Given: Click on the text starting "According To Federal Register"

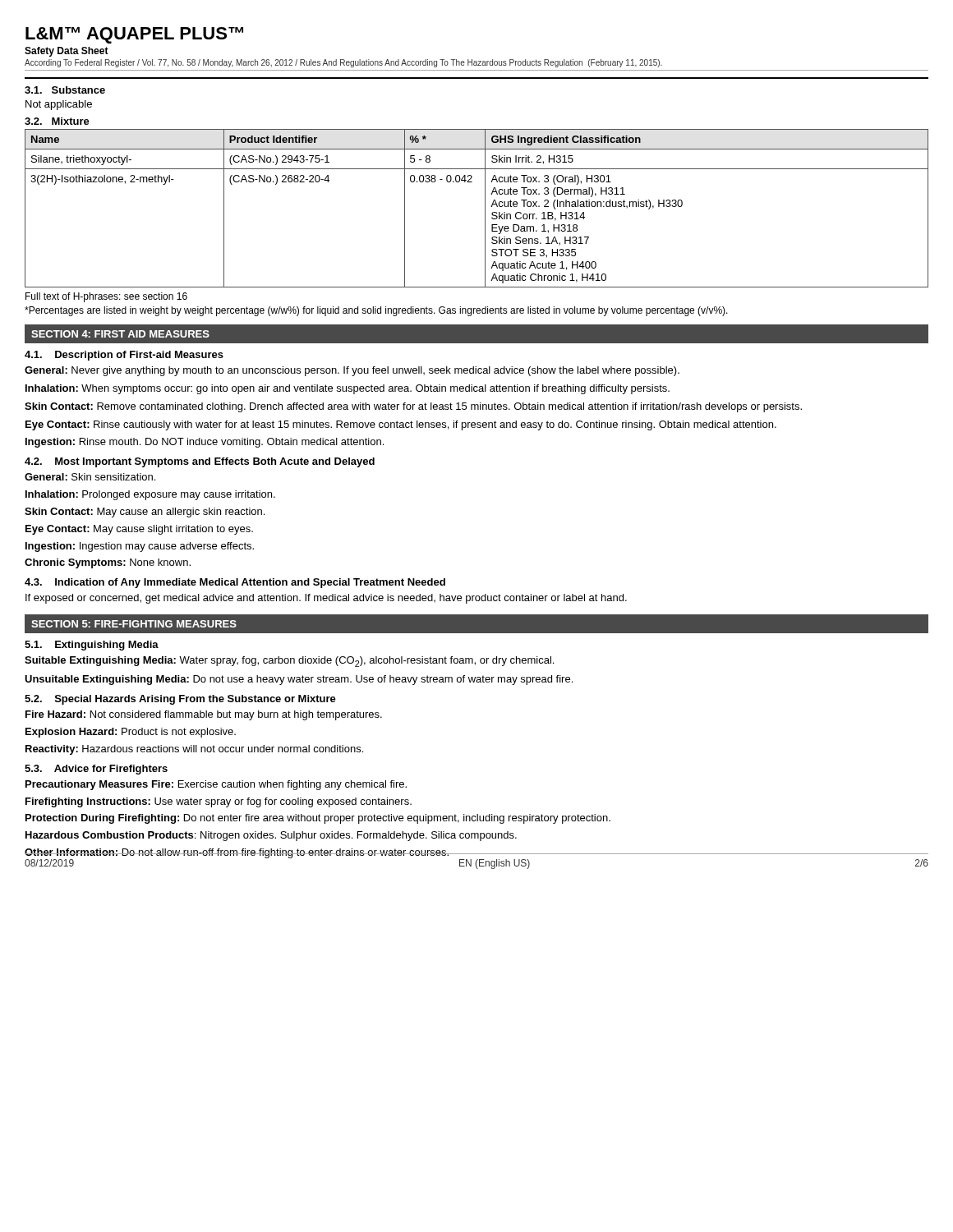Looking at the screenshot, I should [344, 63].
